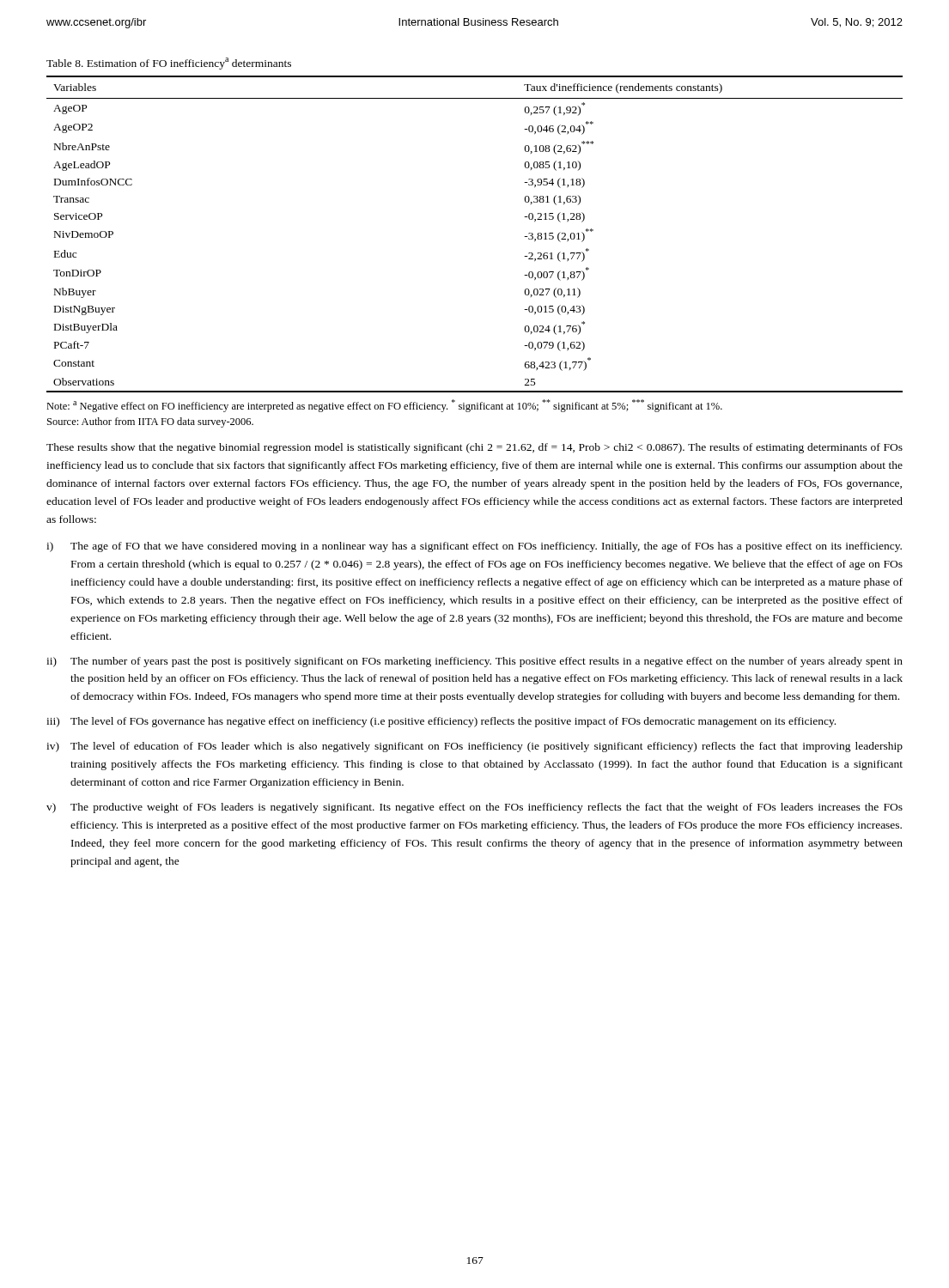The width and height of the screenshot is (949, 1288).
Task: Select the passage starting "iii) The level of FOs"
Action: [474, 722]
